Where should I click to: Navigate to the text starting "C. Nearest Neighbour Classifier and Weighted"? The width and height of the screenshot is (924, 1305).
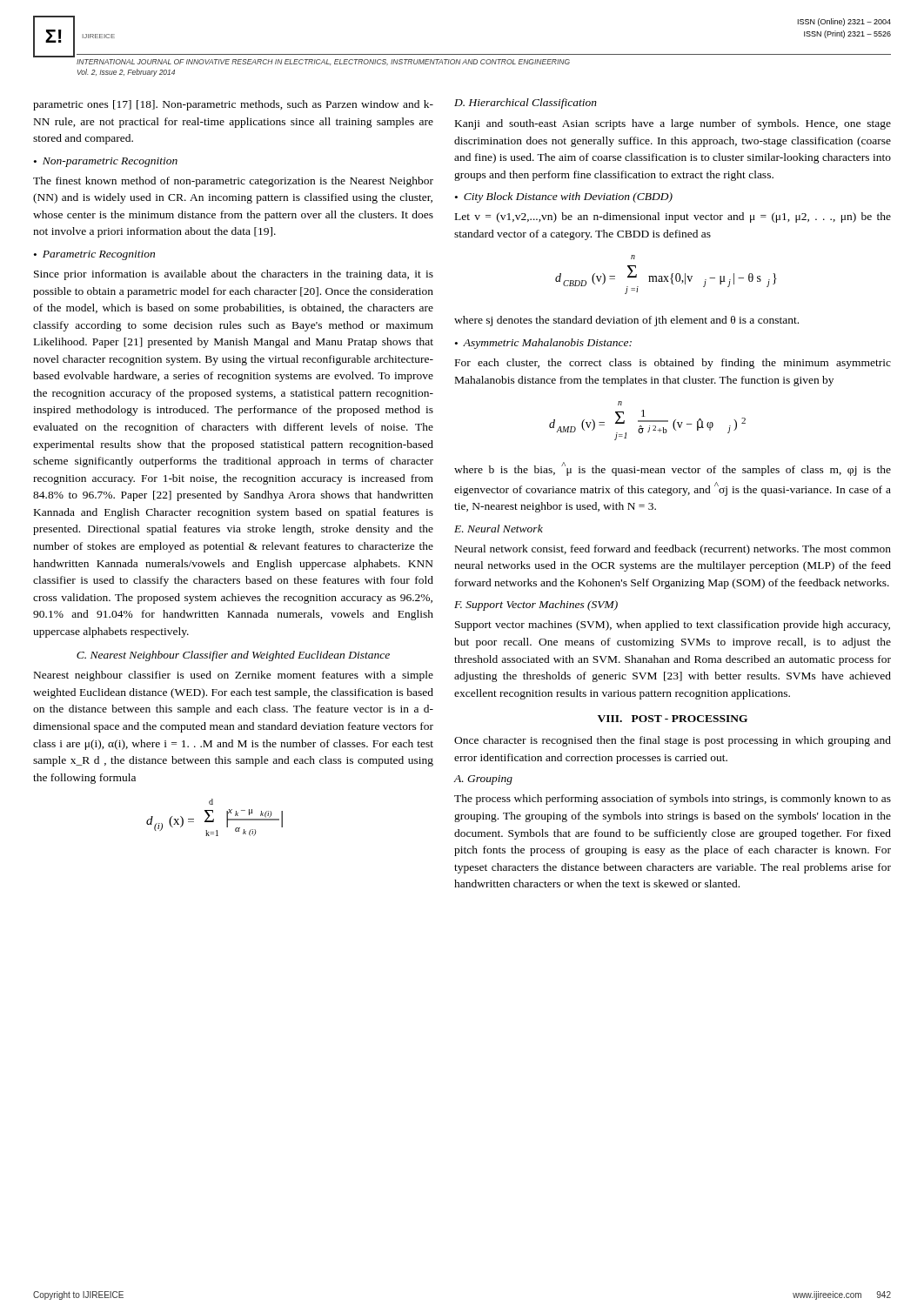click(233, 655)
